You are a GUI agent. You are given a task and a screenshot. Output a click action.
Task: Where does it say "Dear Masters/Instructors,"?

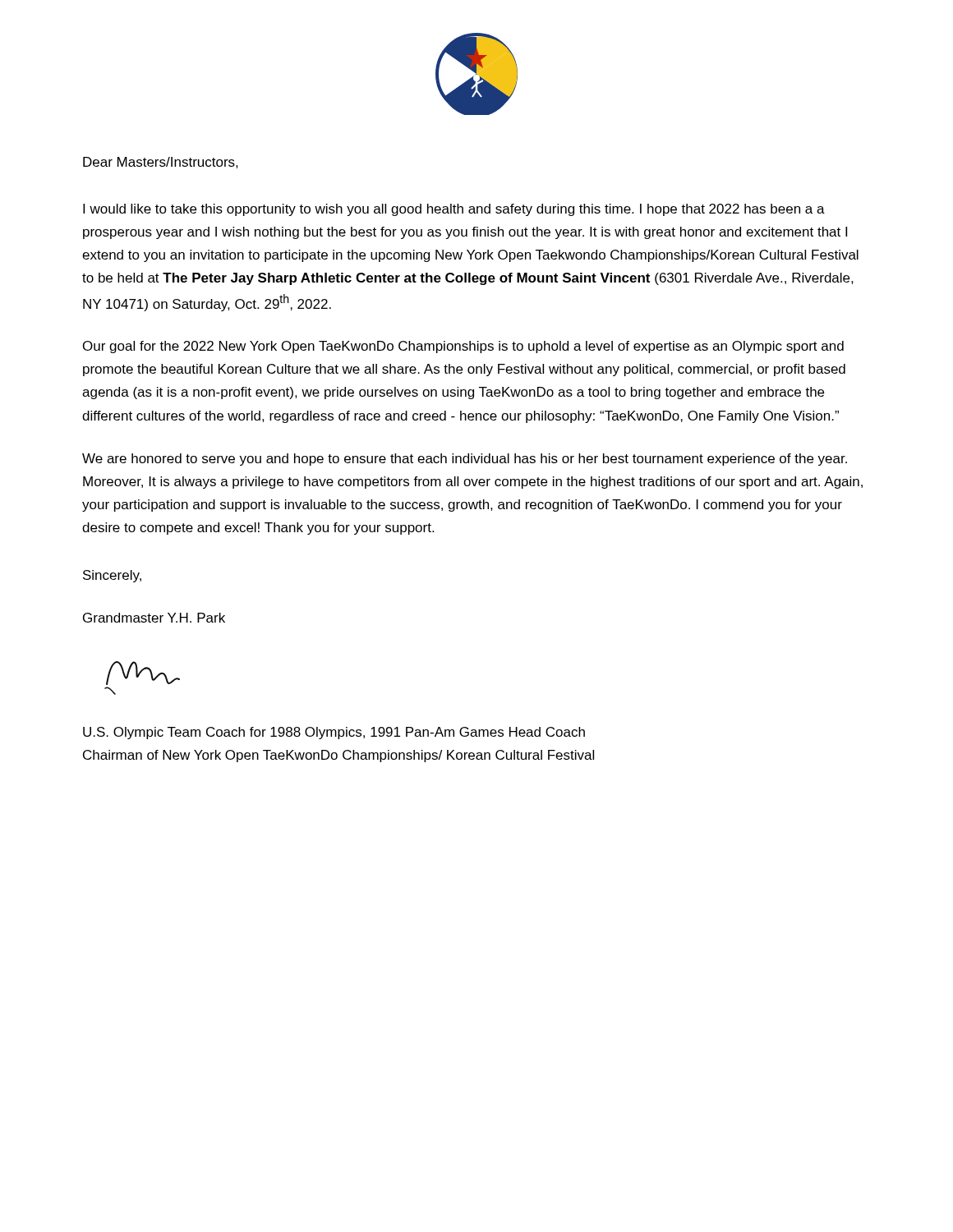click(161, 162)
